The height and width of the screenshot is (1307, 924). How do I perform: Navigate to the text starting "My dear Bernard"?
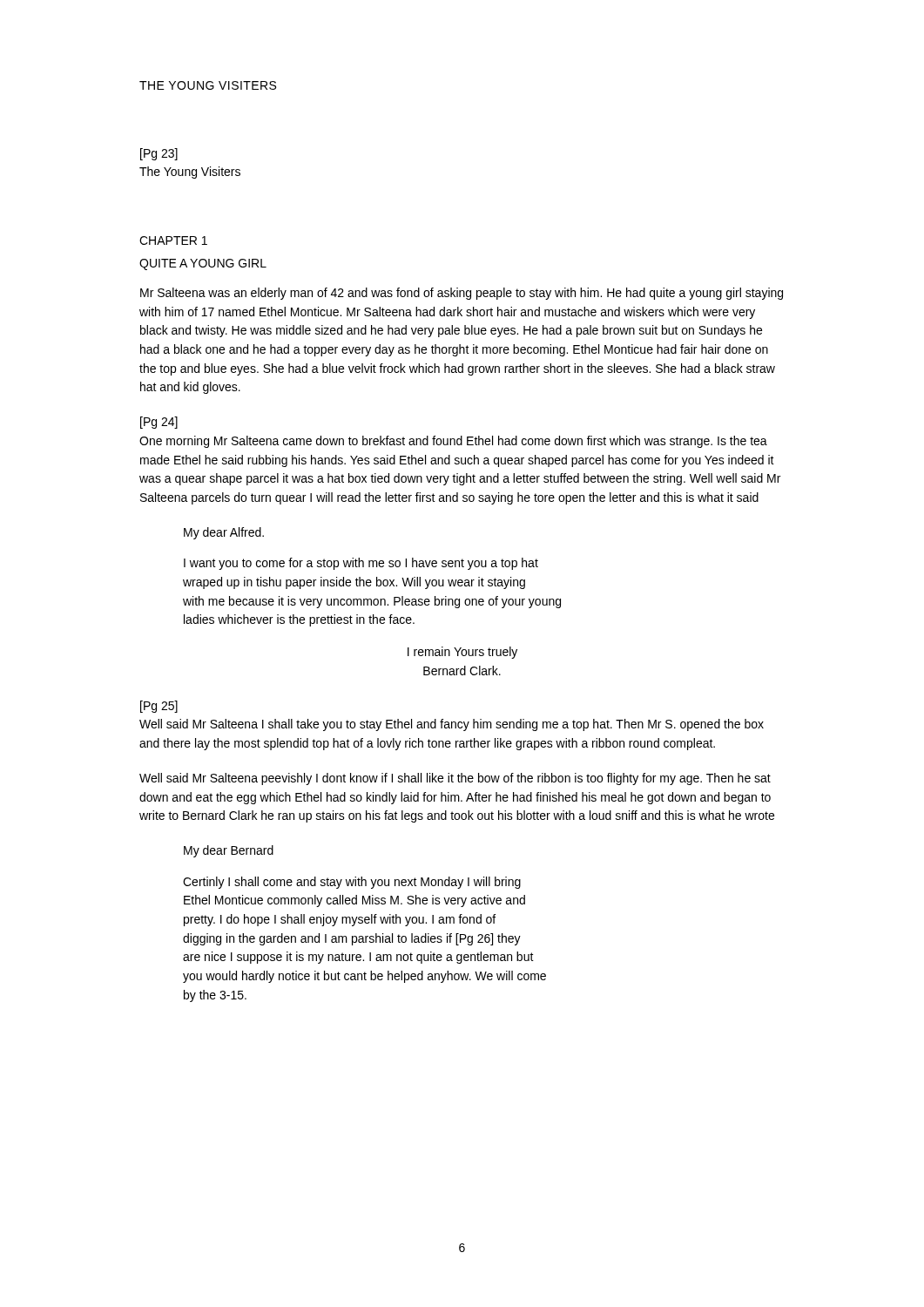point(228,850)
